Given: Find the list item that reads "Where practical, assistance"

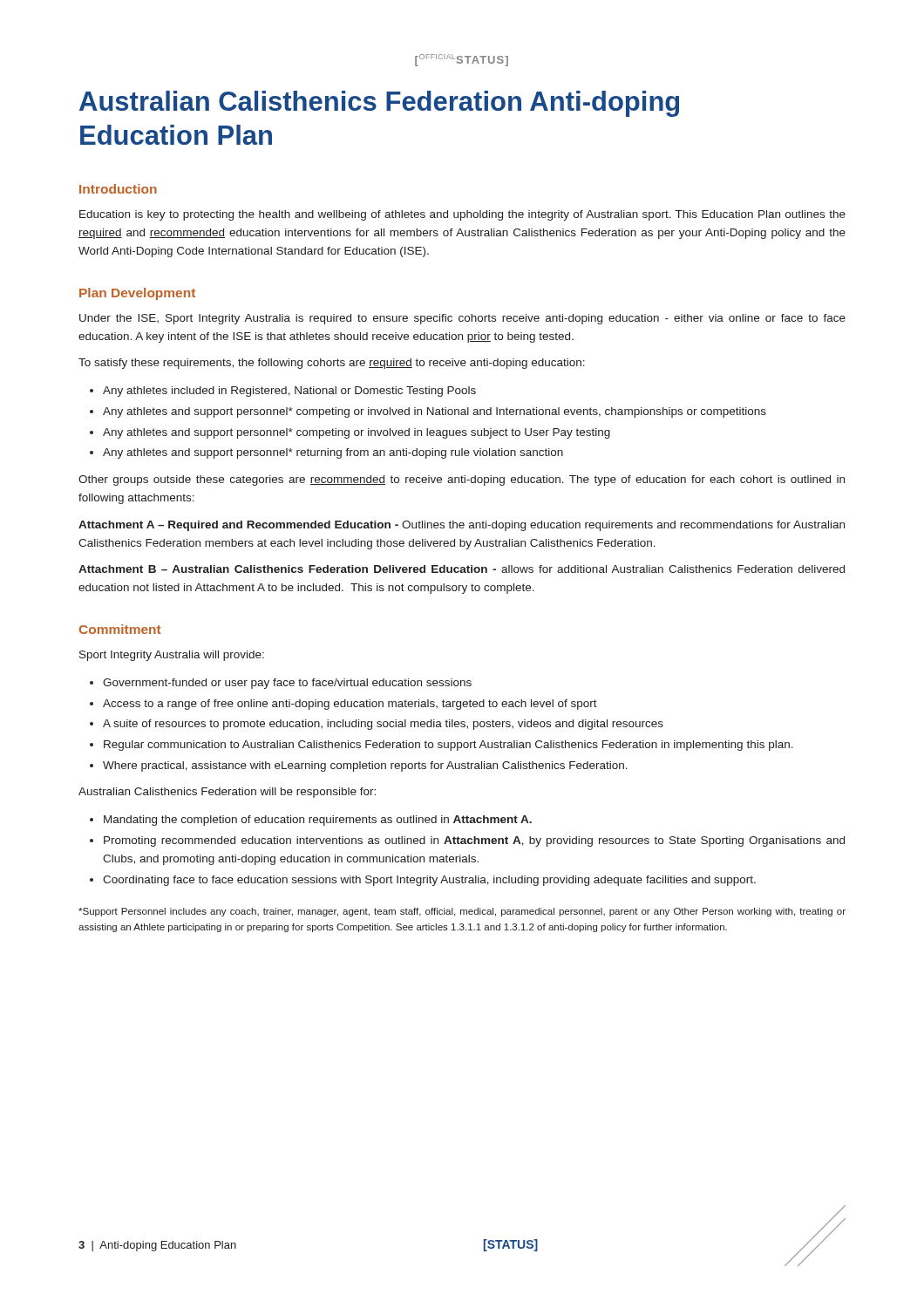Looking at the screenshot, I should coord(365,765).
